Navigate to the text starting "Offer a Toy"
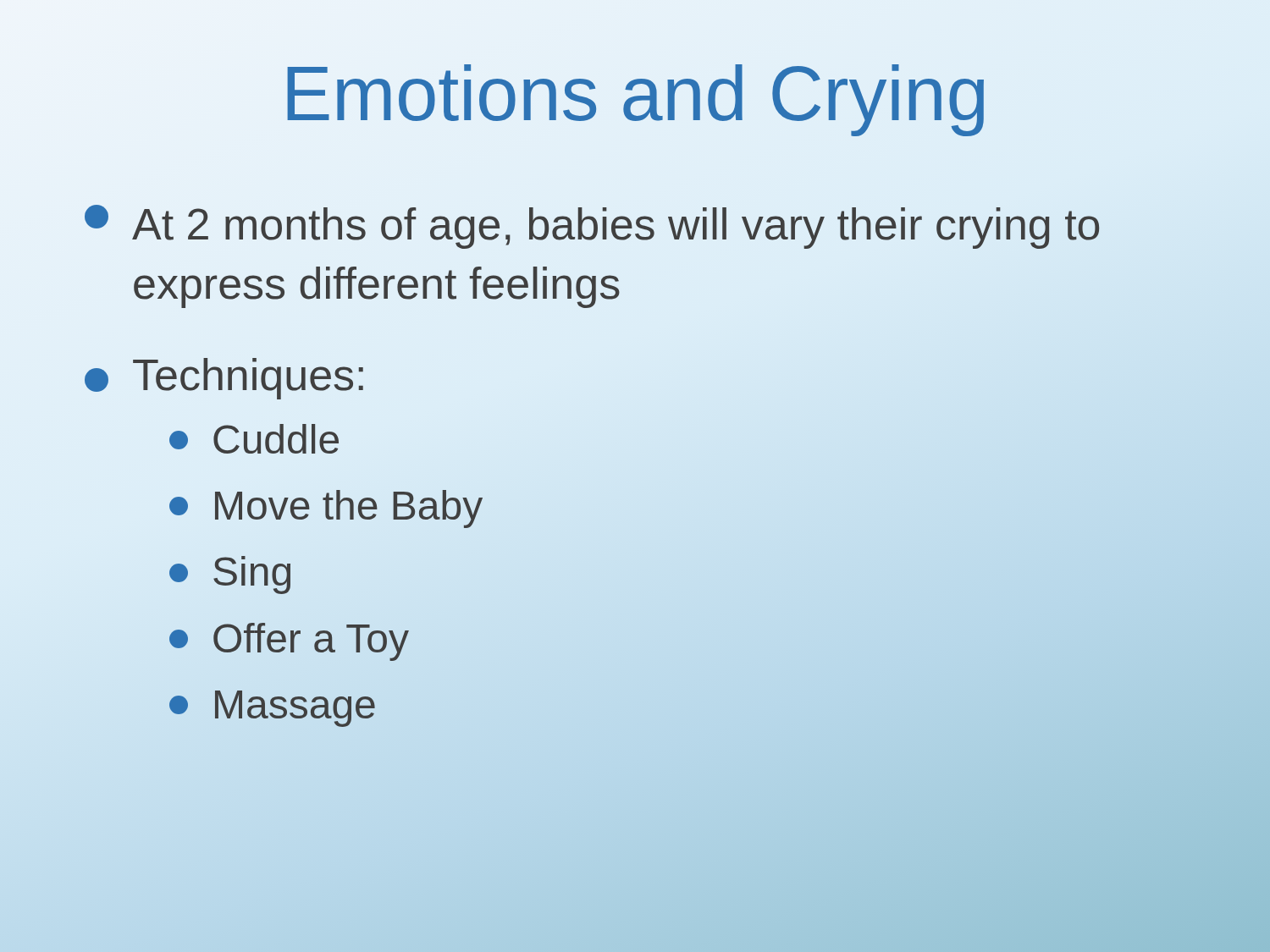Screen dimensions: 952x1270 point(289,639)
